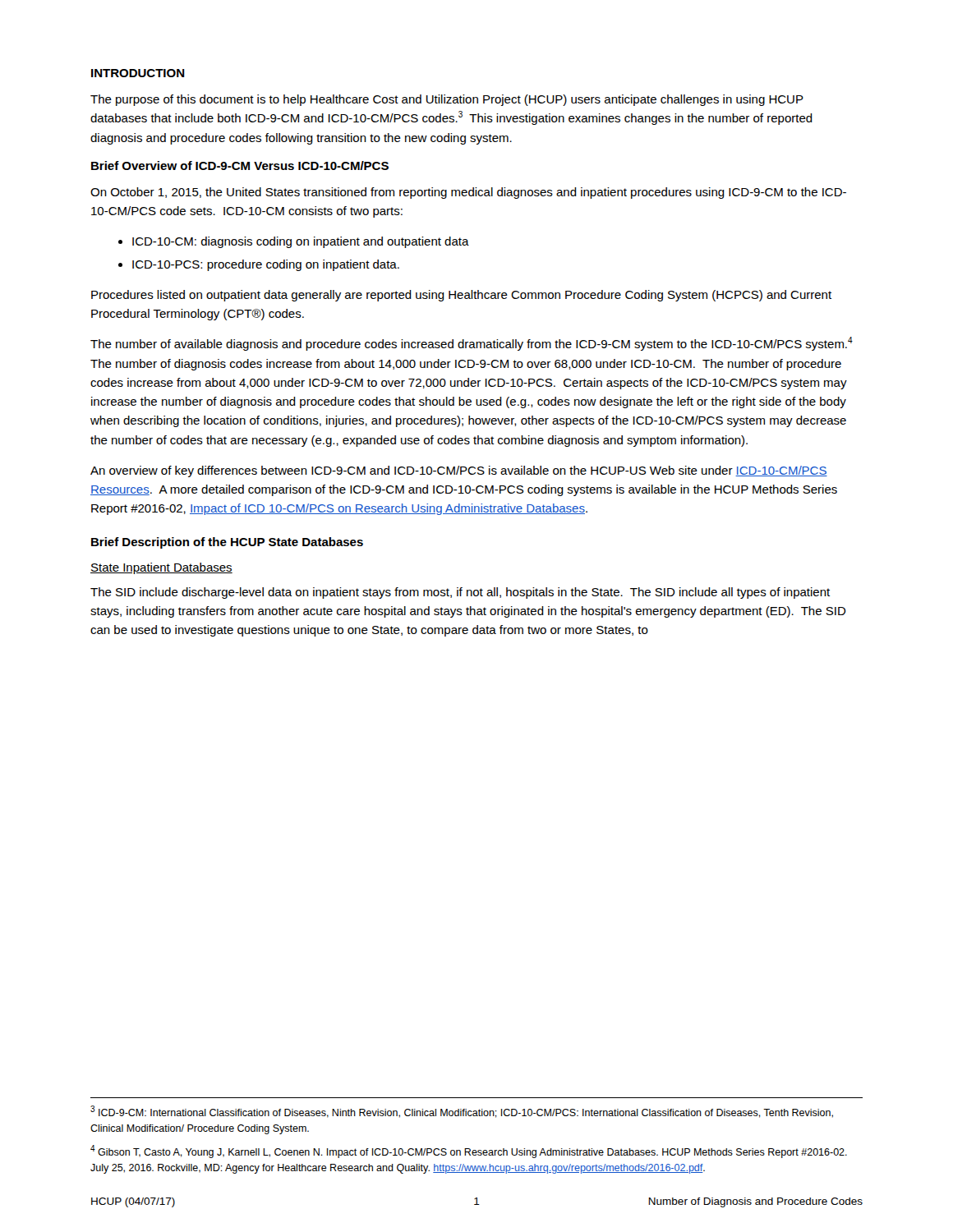The width and height of the screenshot is (953, 1232).
Task: Locate the footnote containing "4 Gibson T, Casto A,"
Action: (x=469, y=1159)
